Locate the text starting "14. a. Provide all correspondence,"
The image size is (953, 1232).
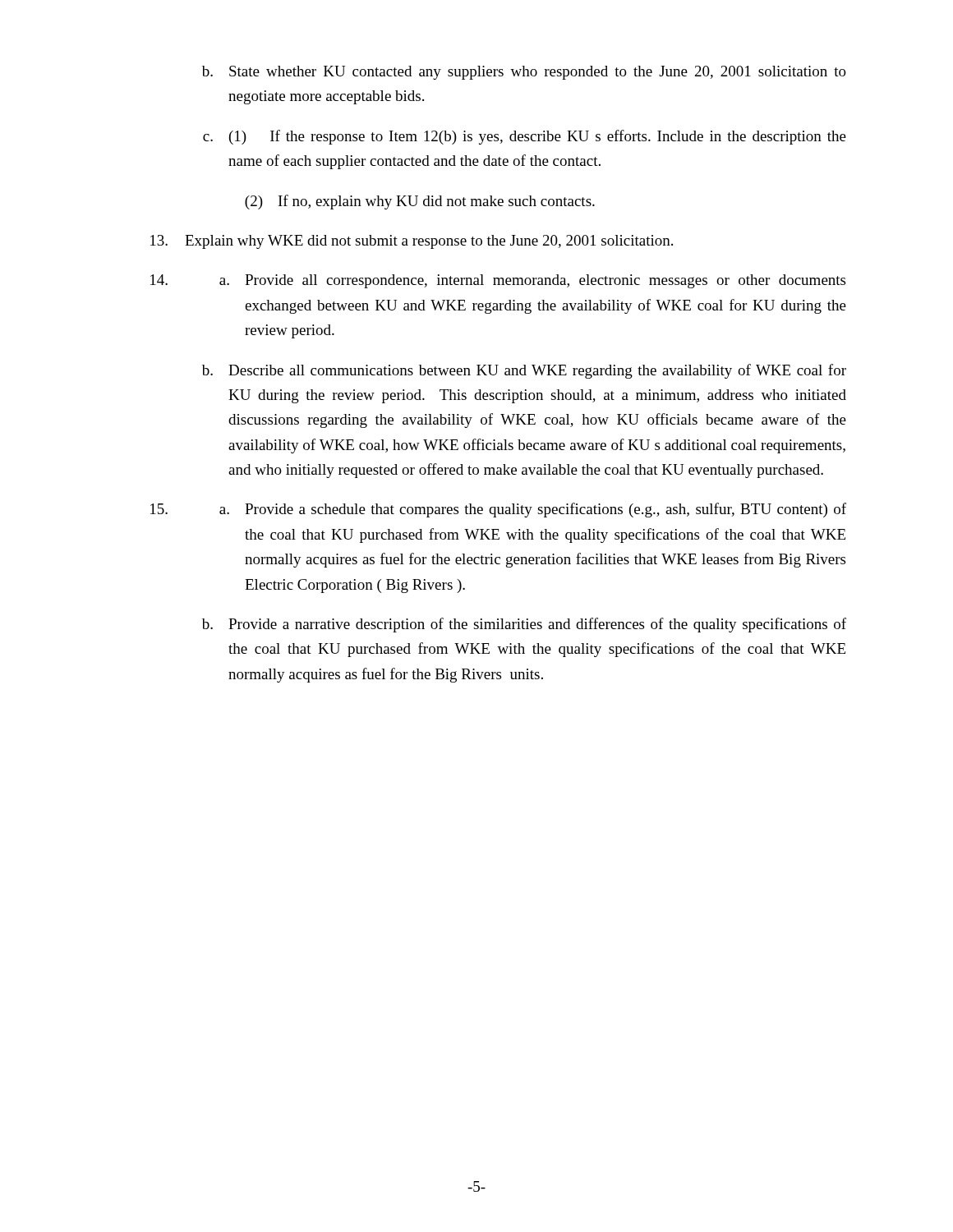476,305
